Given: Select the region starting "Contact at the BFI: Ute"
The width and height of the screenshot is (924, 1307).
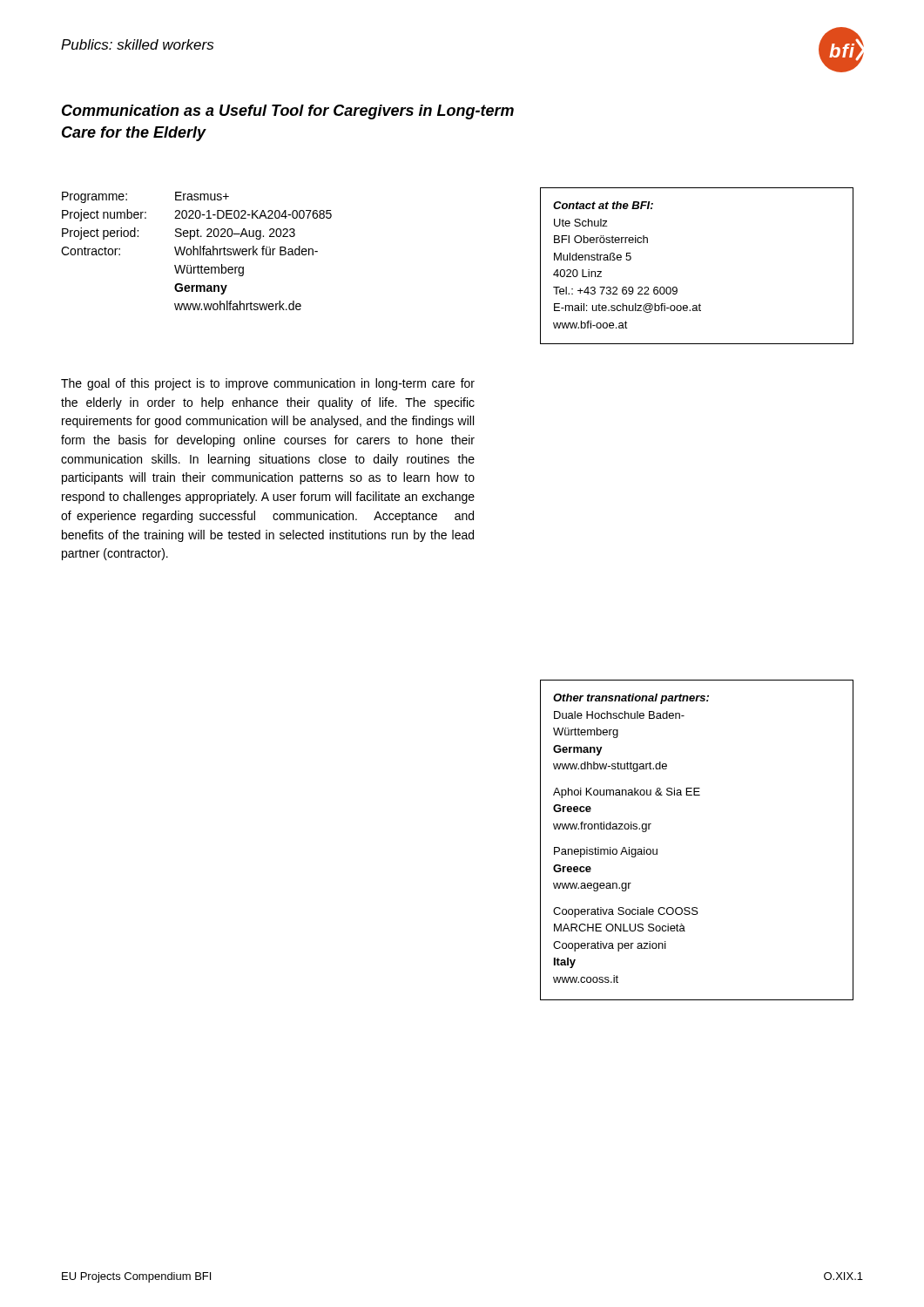Looking at the screenshot, I should pos(603,205).
